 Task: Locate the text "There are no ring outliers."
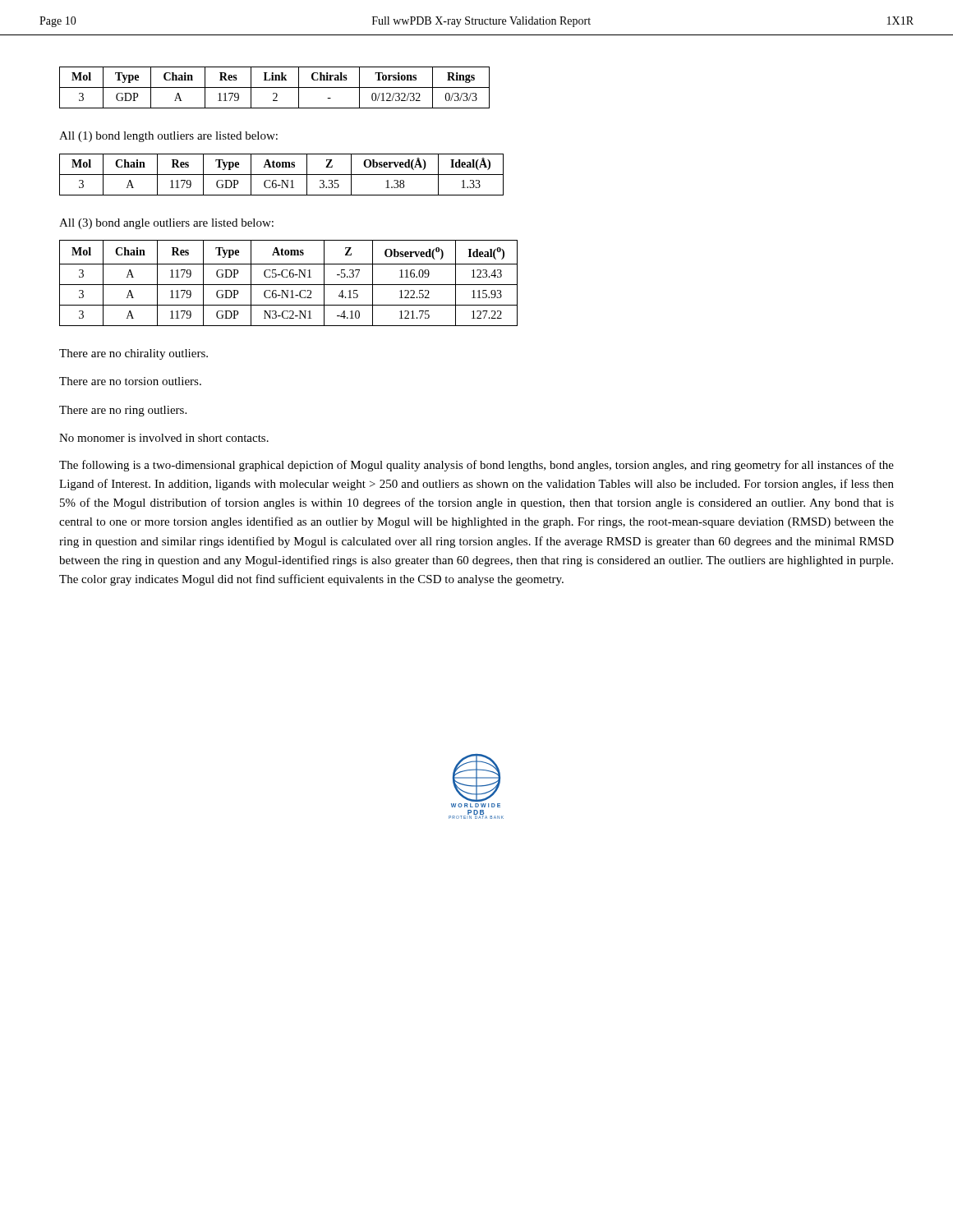123,410
